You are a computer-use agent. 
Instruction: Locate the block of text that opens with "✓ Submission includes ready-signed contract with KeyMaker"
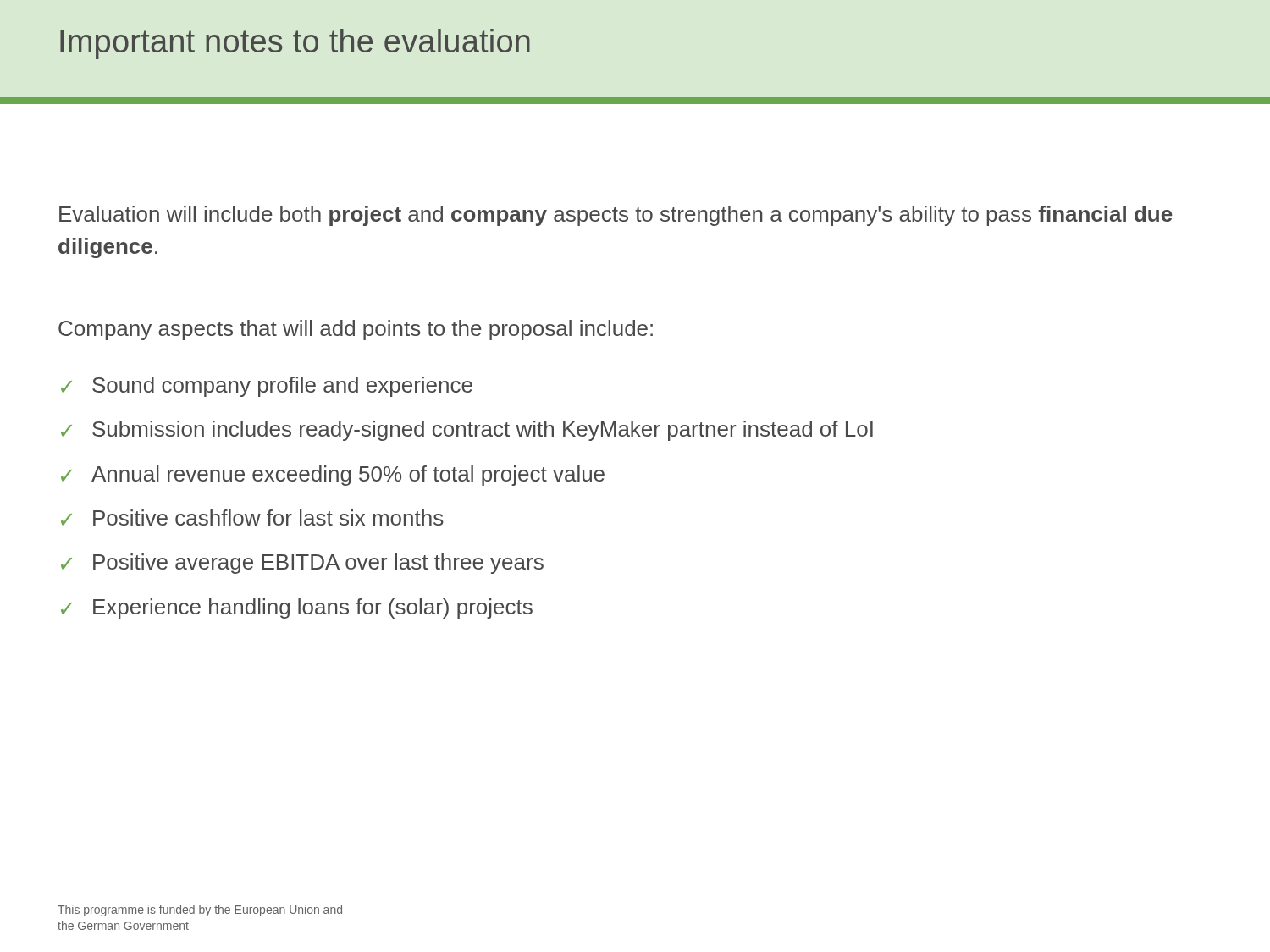click(466, 430)
